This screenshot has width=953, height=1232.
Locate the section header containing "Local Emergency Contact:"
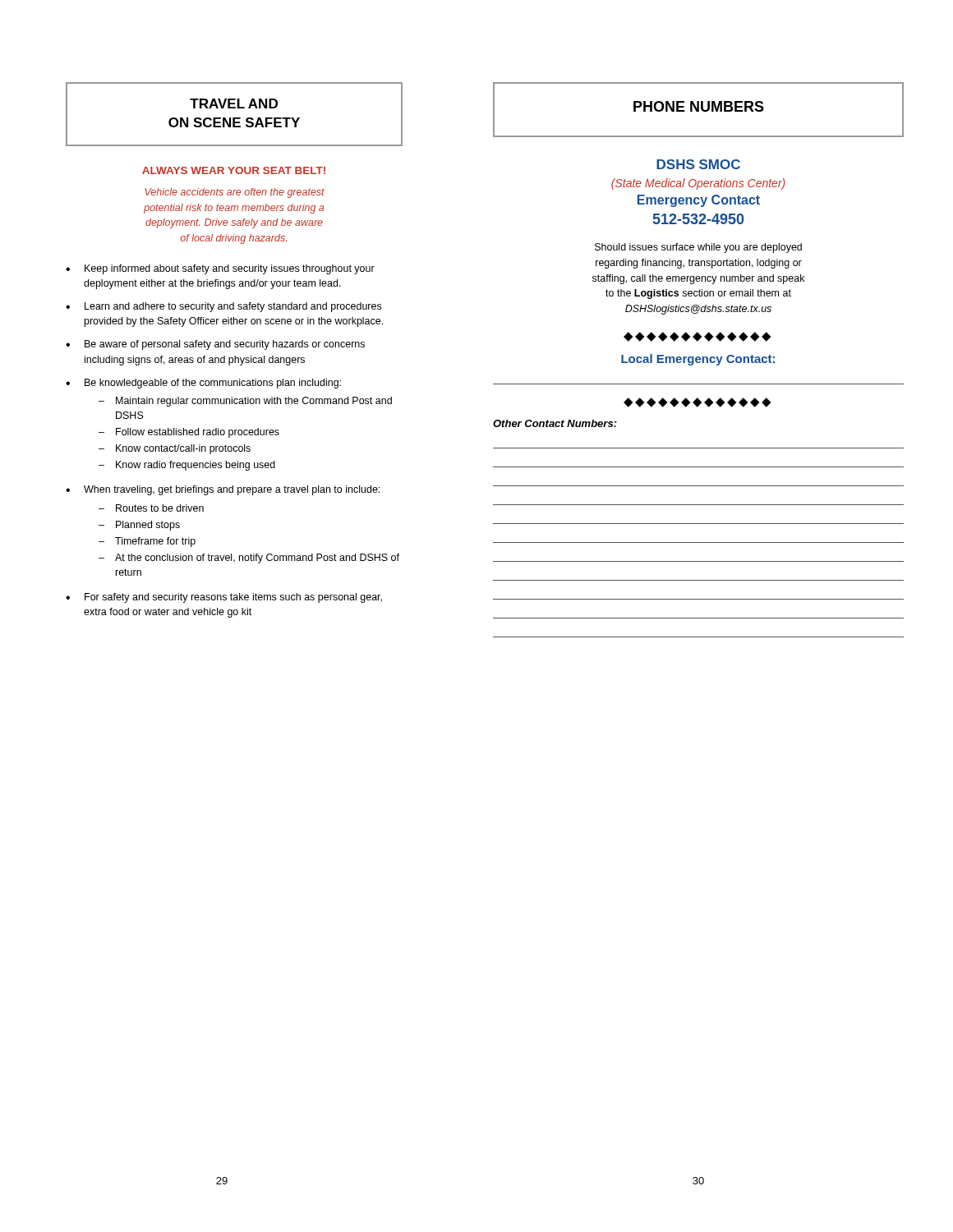pyautogui.click(x=698, y=358)
